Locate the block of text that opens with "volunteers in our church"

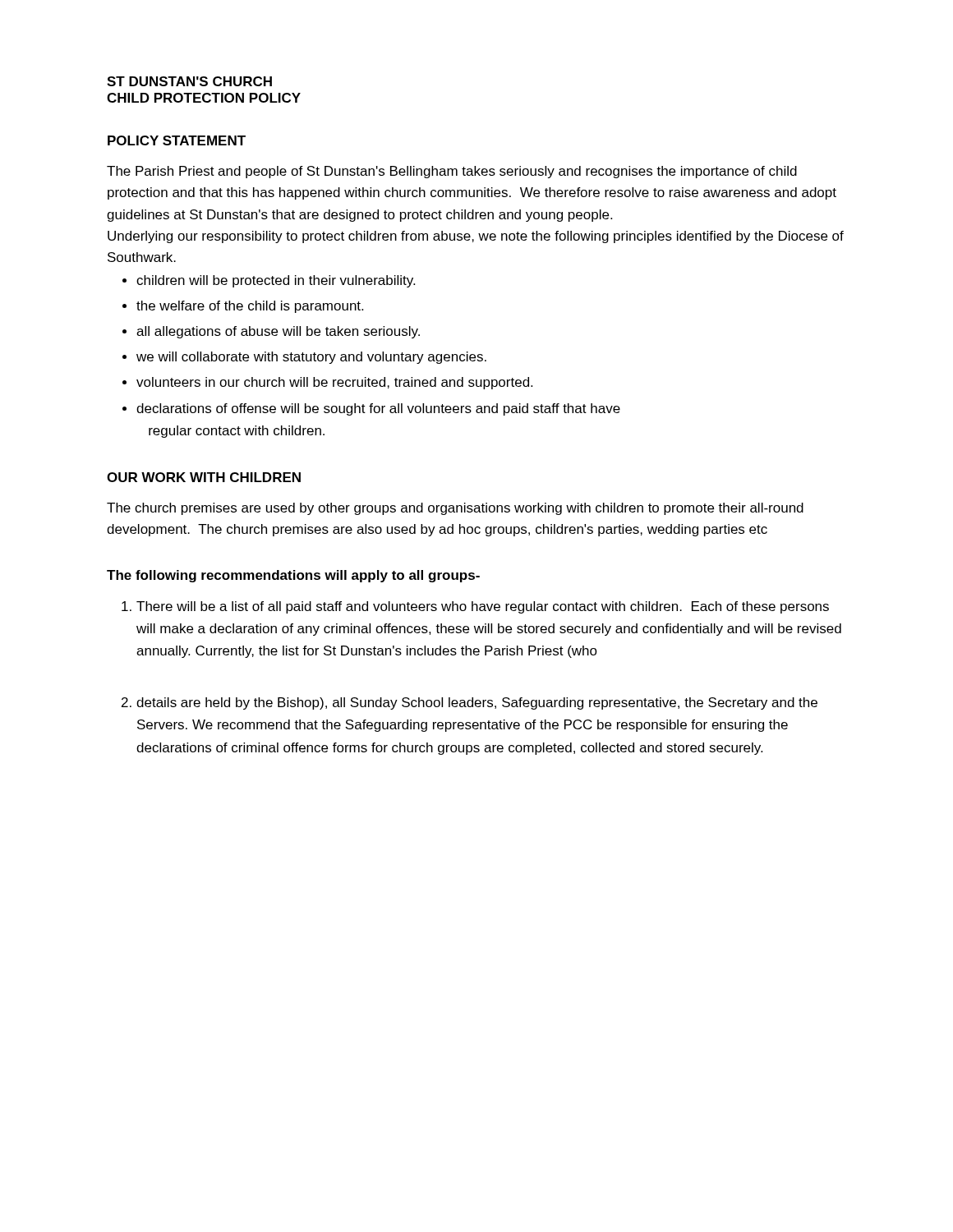point(491,383)
